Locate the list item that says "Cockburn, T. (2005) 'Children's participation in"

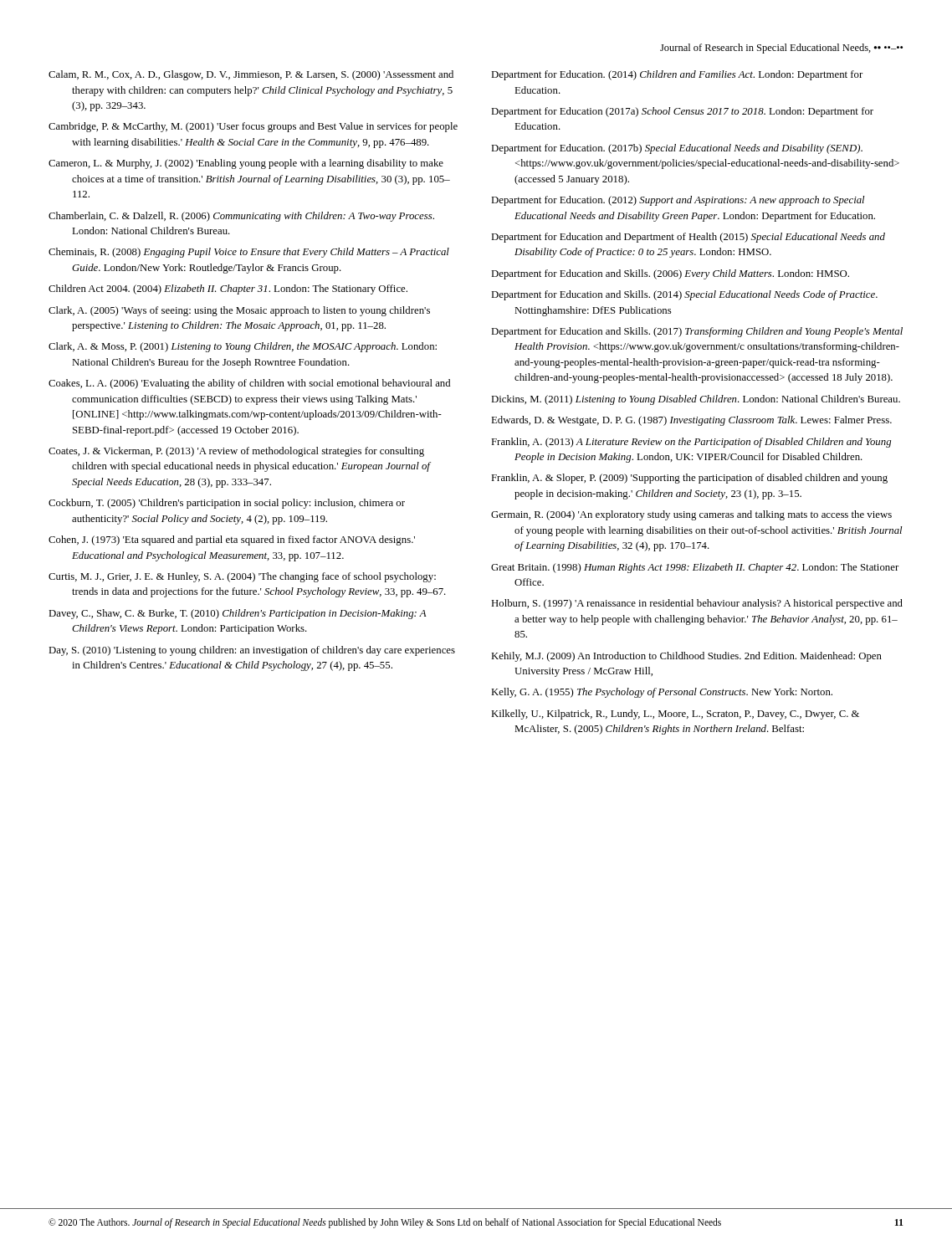point(227,511)
